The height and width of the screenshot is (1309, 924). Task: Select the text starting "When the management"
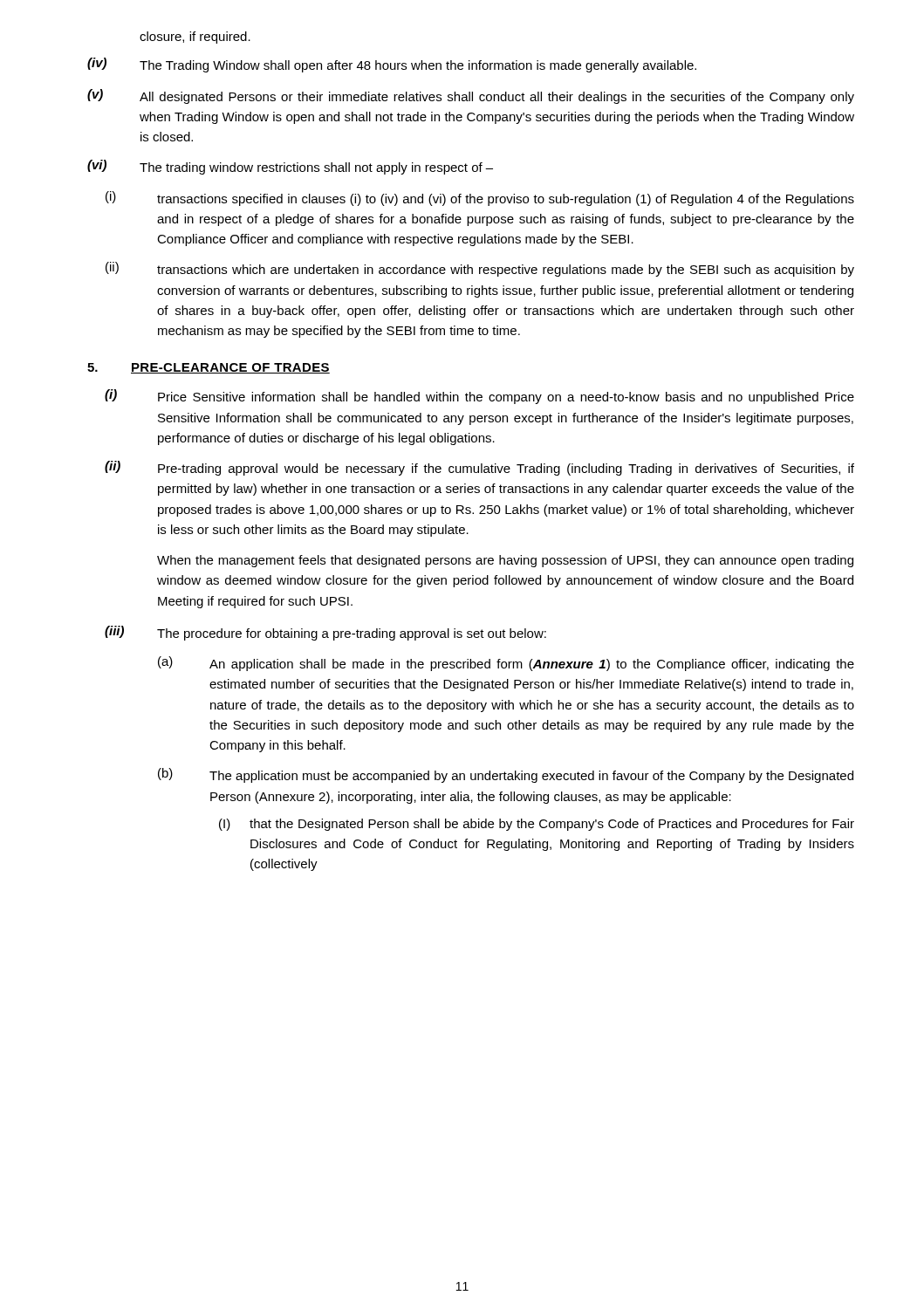[506, 580]
